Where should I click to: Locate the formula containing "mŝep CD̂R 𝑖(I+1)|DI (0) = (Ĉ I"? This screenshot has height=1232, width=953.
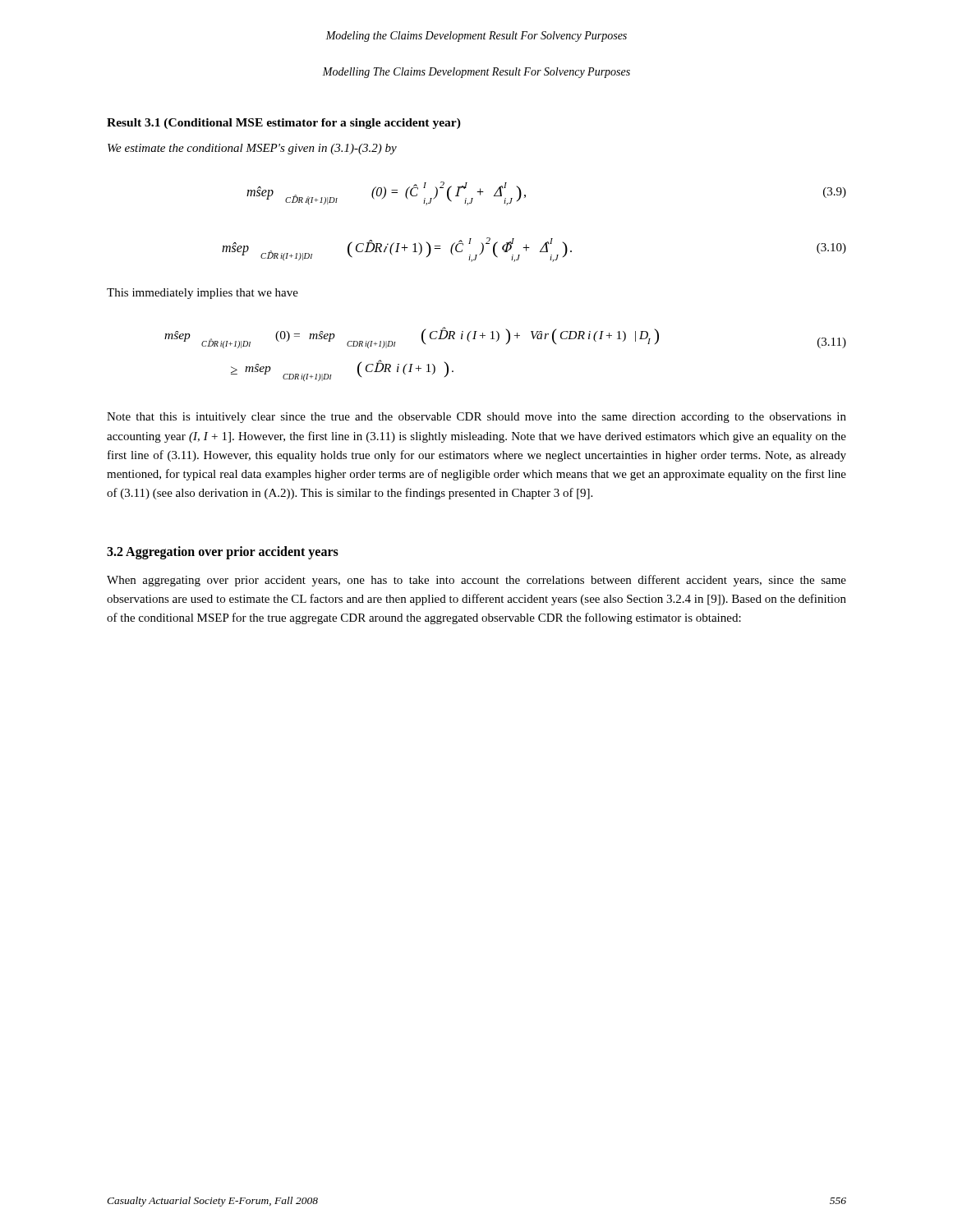point(265,193)
